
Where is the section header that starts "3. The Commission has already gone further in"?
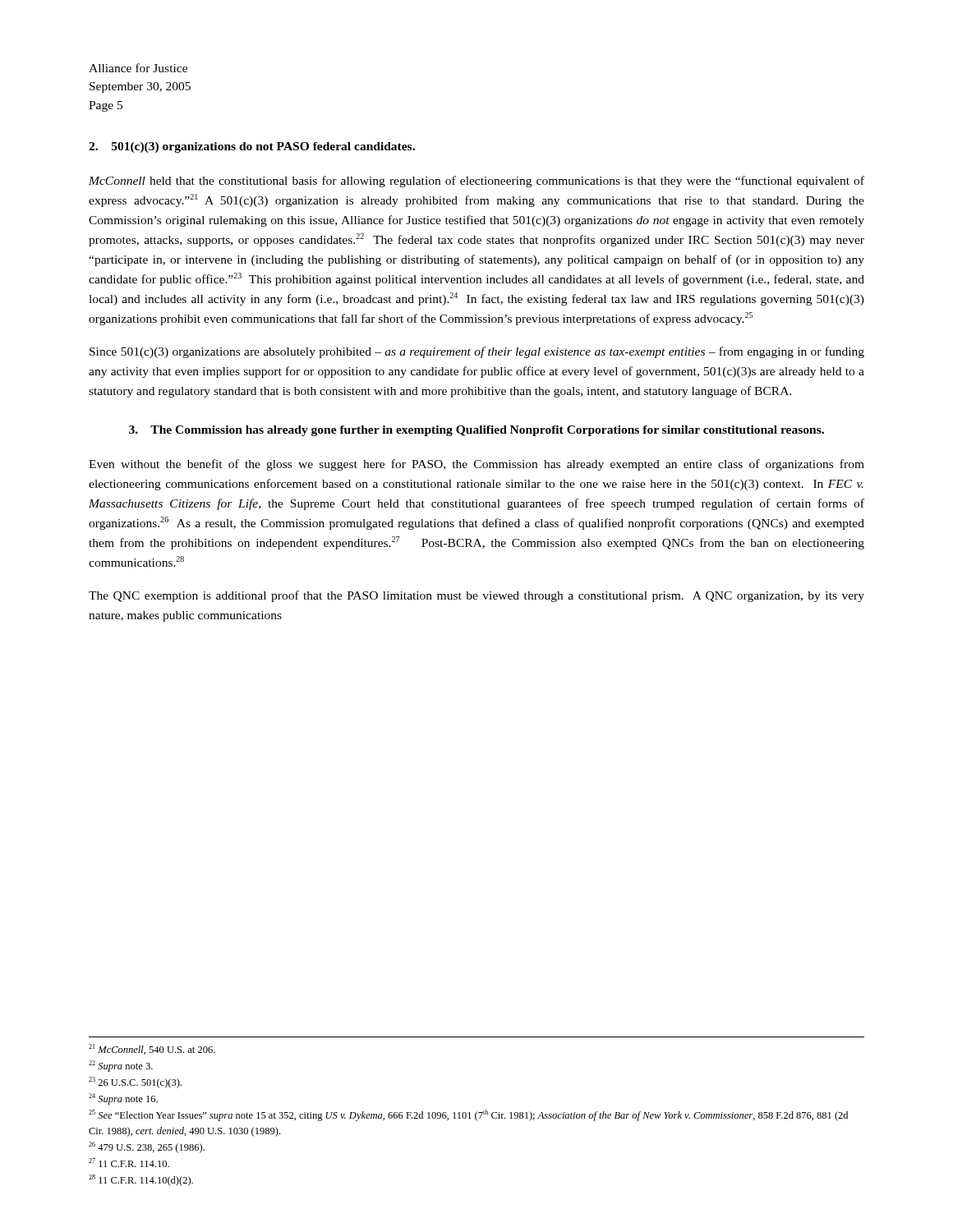476,429
